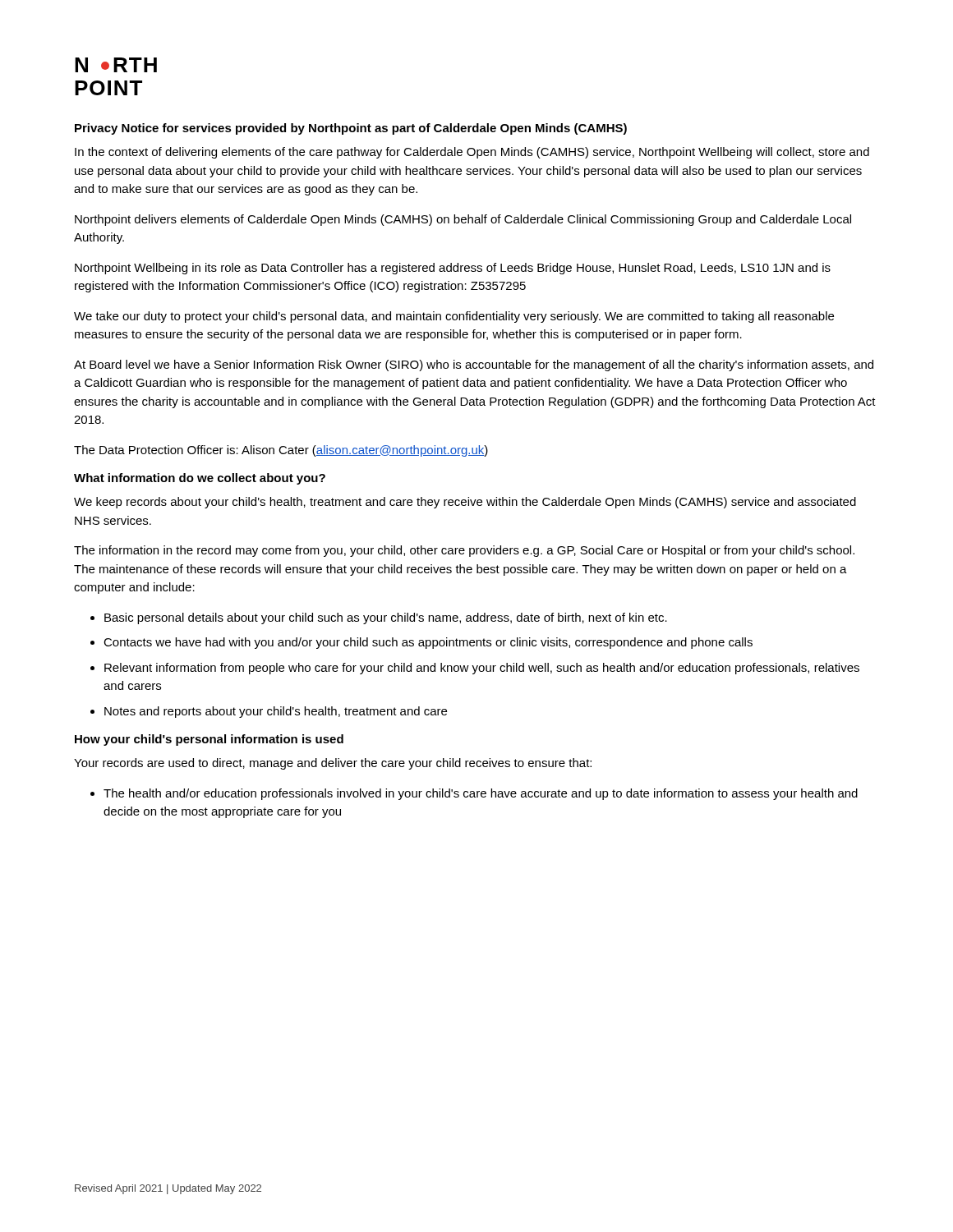Find the block starting "Privacy Notice for"
The image size is (953, 1232).
pos(351,128)
